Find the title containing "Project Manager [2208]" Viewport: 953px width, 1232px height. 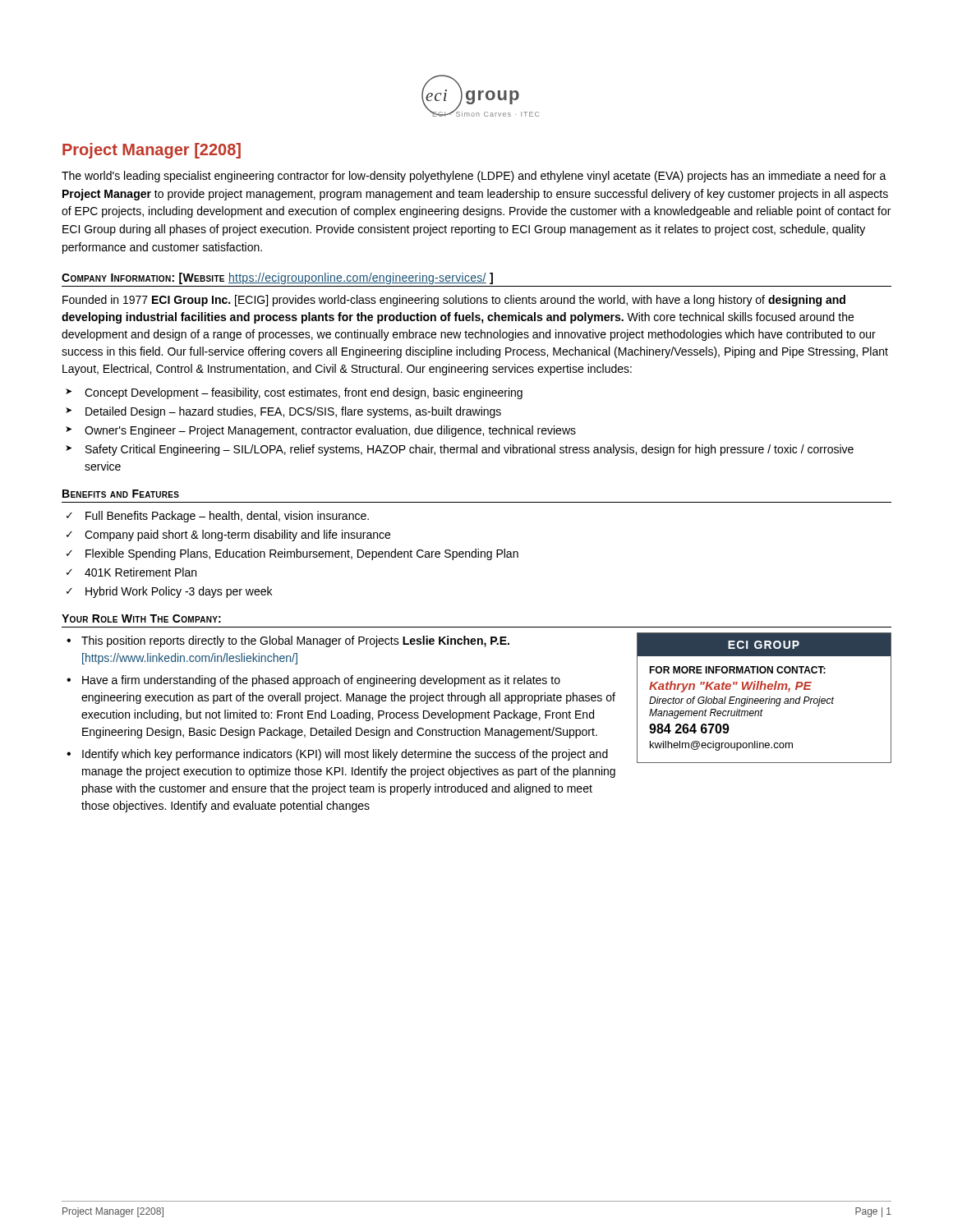(x=152, y=150)
